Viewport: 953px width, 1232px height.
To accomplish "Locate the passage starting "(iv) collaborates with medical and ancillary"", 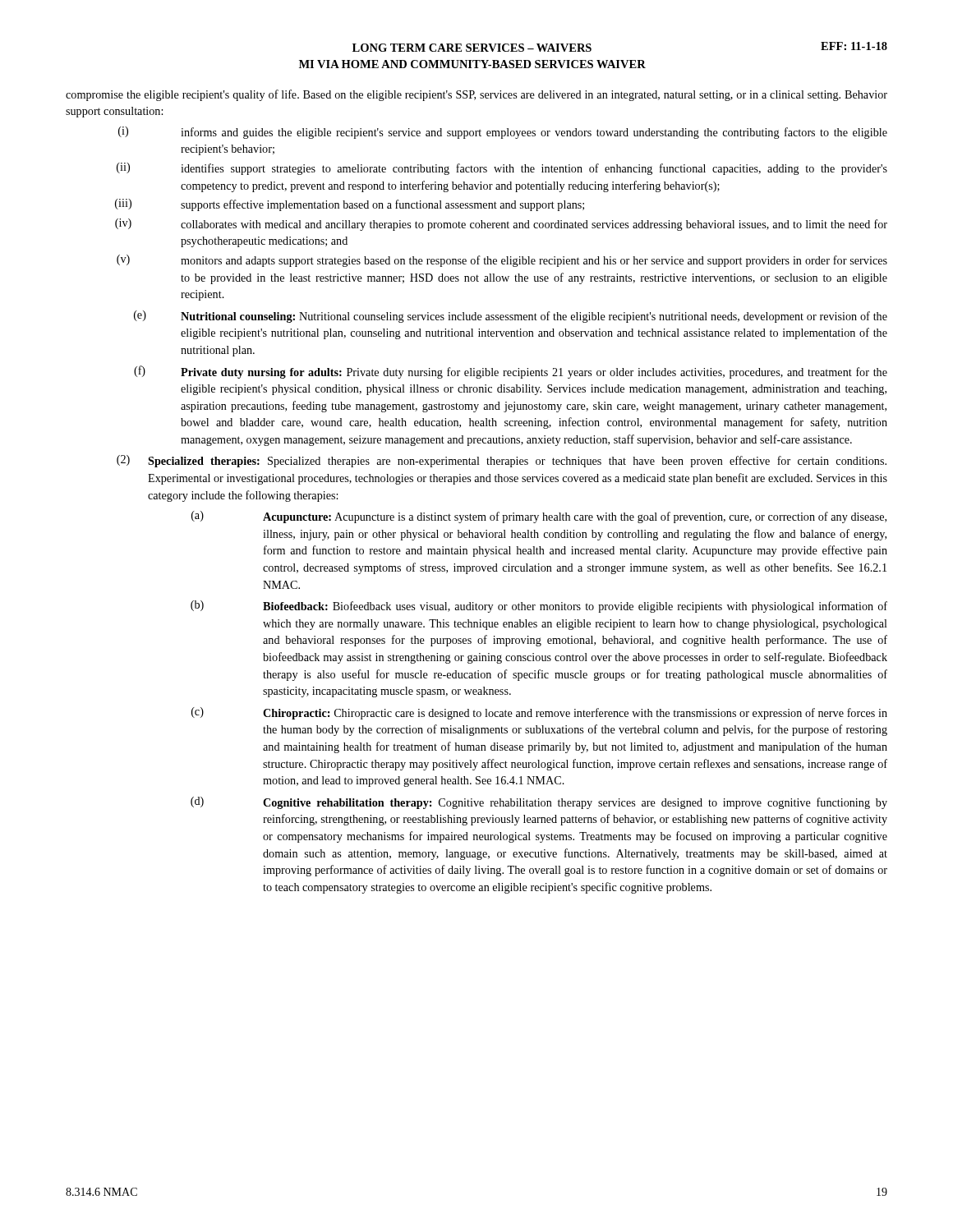I will point(476,233).
